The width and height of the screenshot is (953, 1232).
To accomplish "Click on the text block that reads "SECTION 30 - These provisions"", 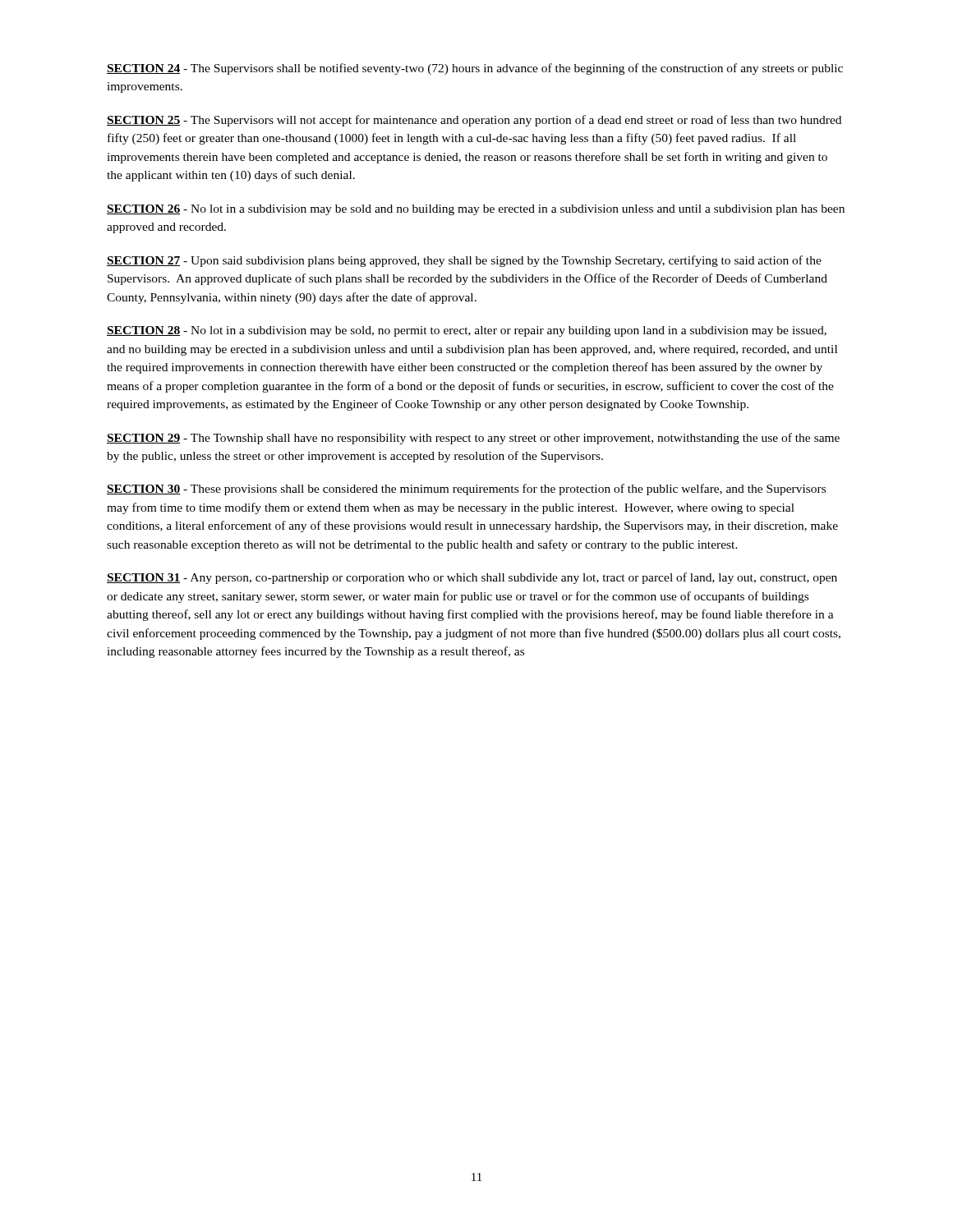I will (x=476, y=517).
